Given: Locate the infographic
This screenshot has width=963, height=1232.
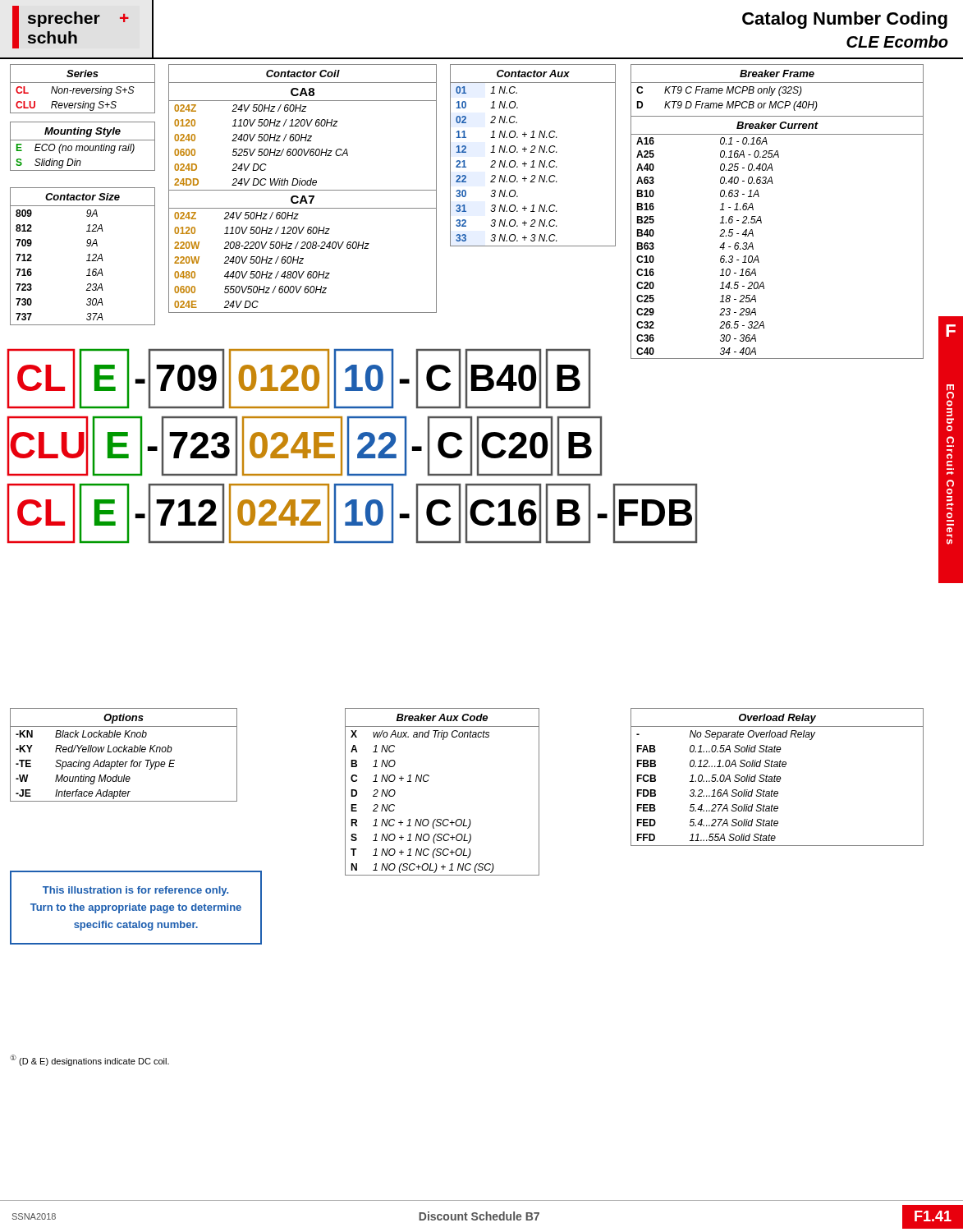Looking at the screenshot, I should pos(466,504).
